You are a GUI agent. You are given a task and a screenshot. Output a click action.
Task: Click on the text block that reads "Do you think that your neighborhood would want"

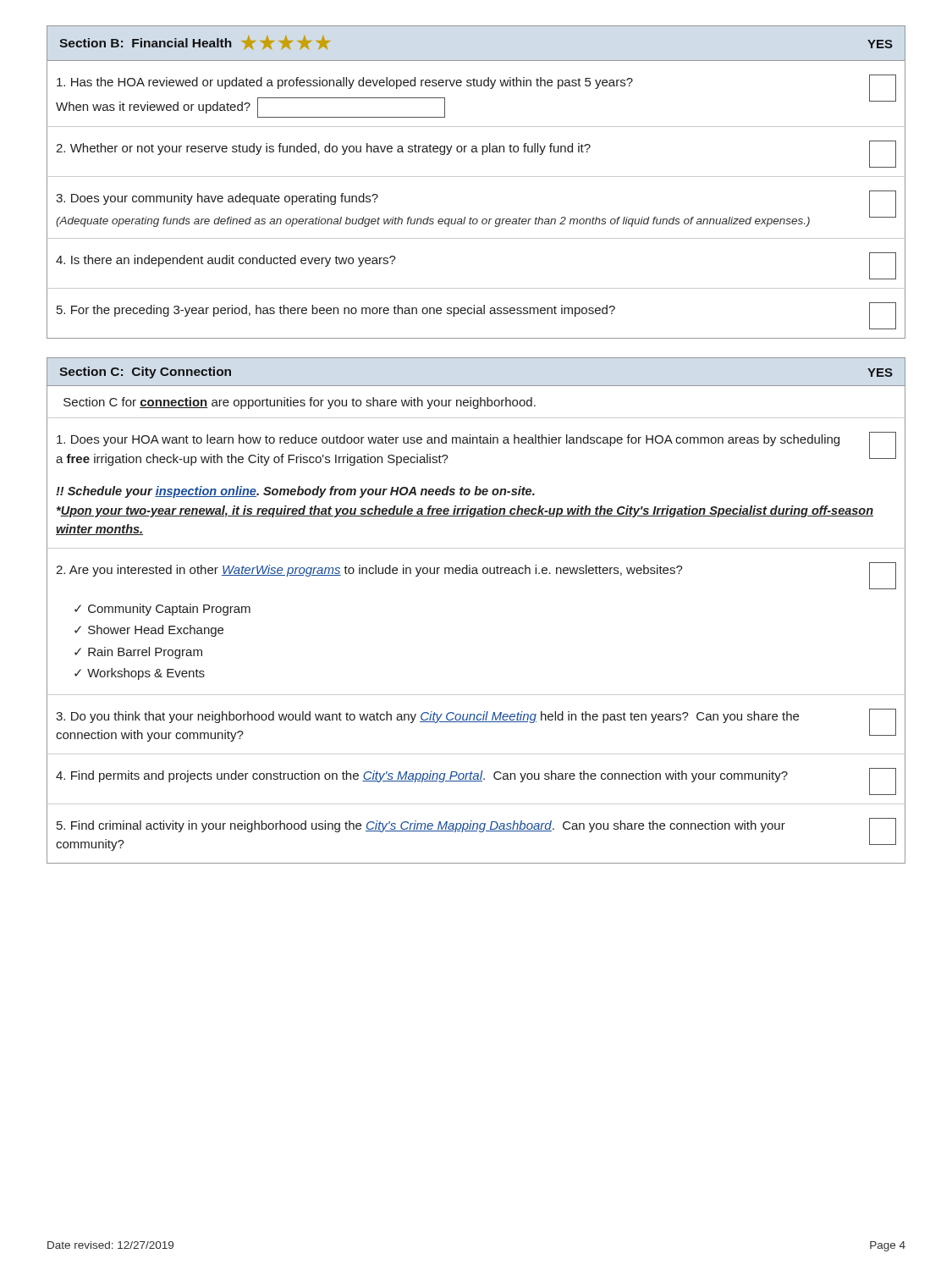(476, 726)
